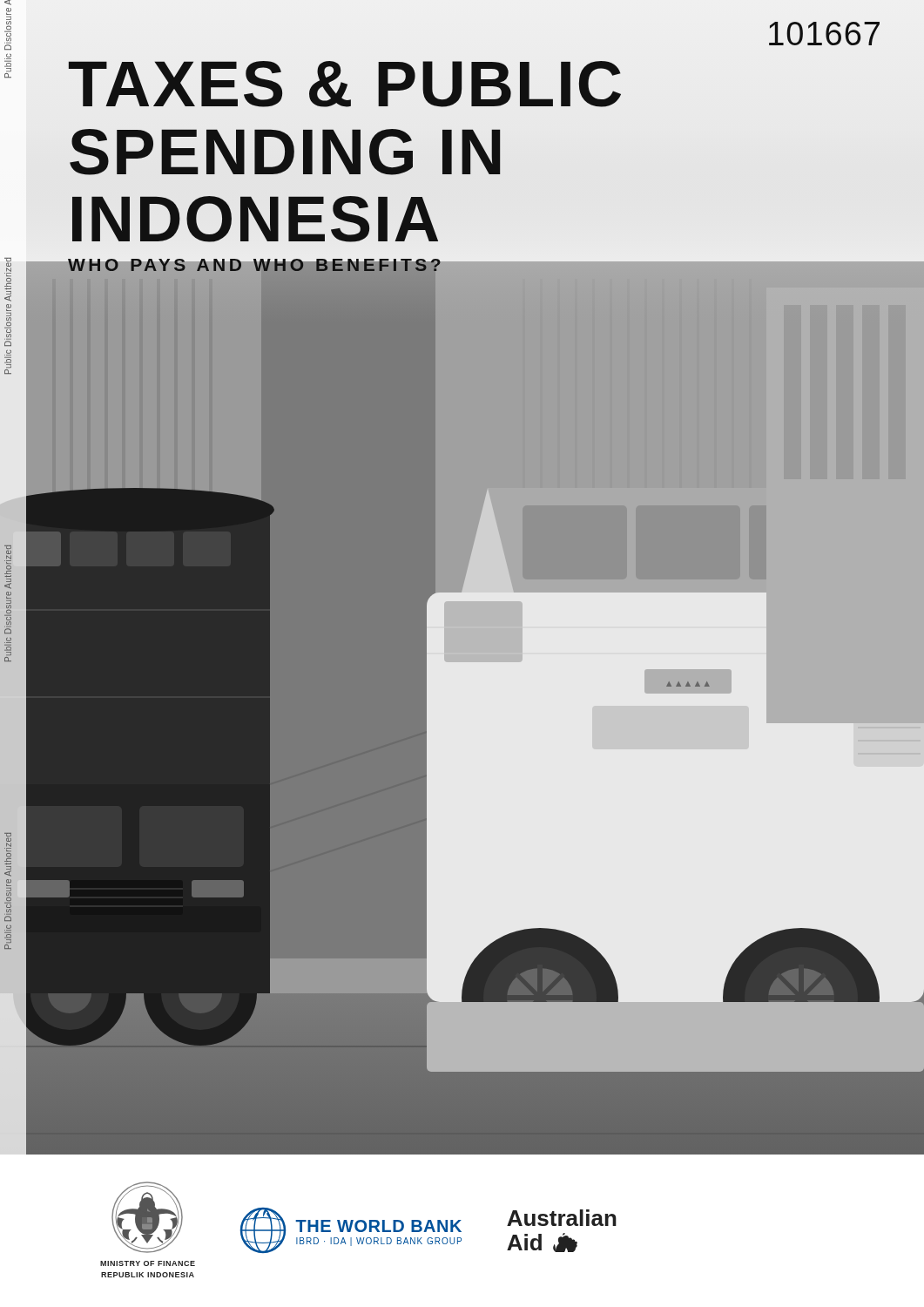Locate the photo
Screen dimensions: 1307x924
tap(462, 654)
